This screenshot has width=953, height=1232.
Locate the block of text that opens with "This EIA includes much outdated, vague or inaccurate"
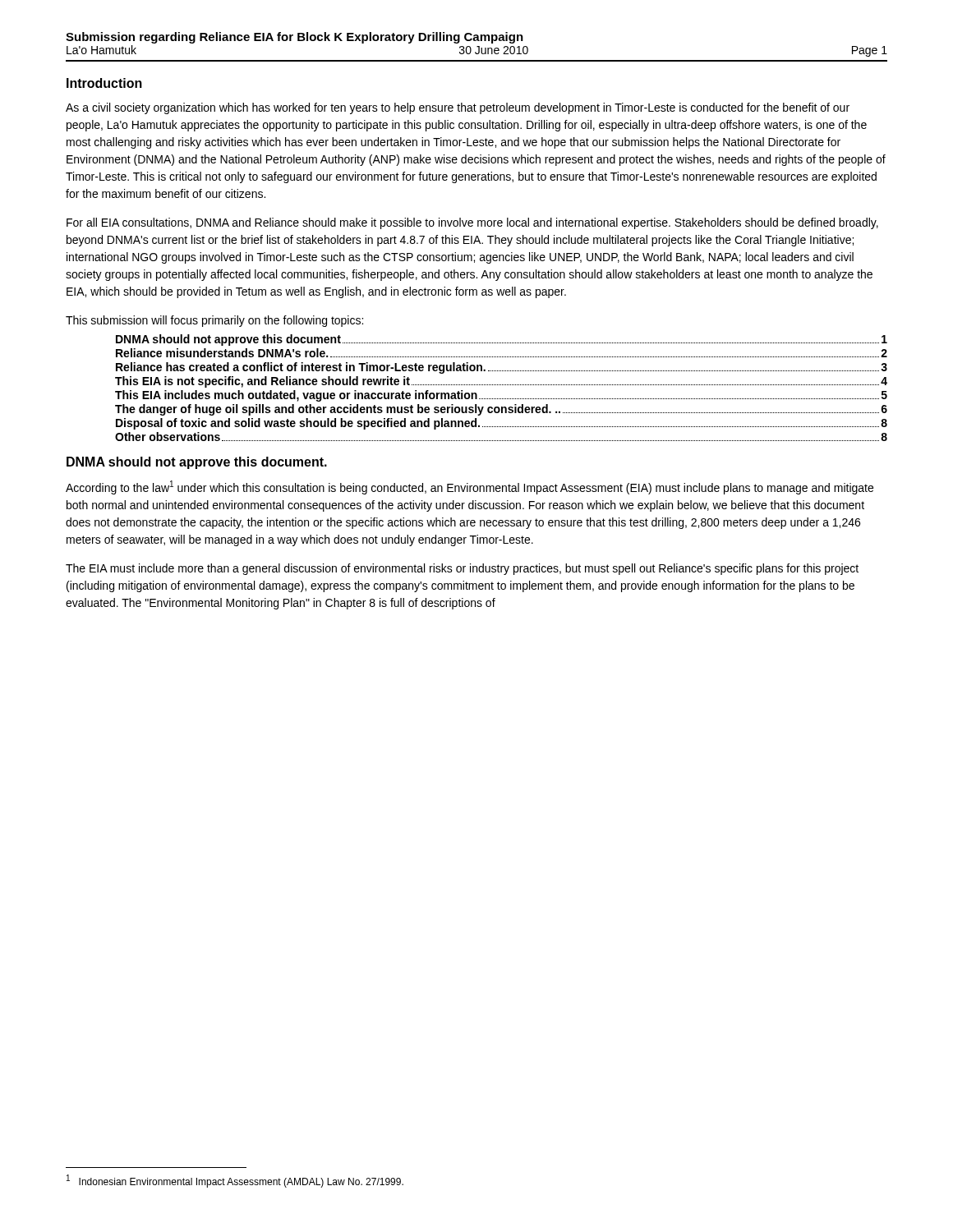pos(501,395)
